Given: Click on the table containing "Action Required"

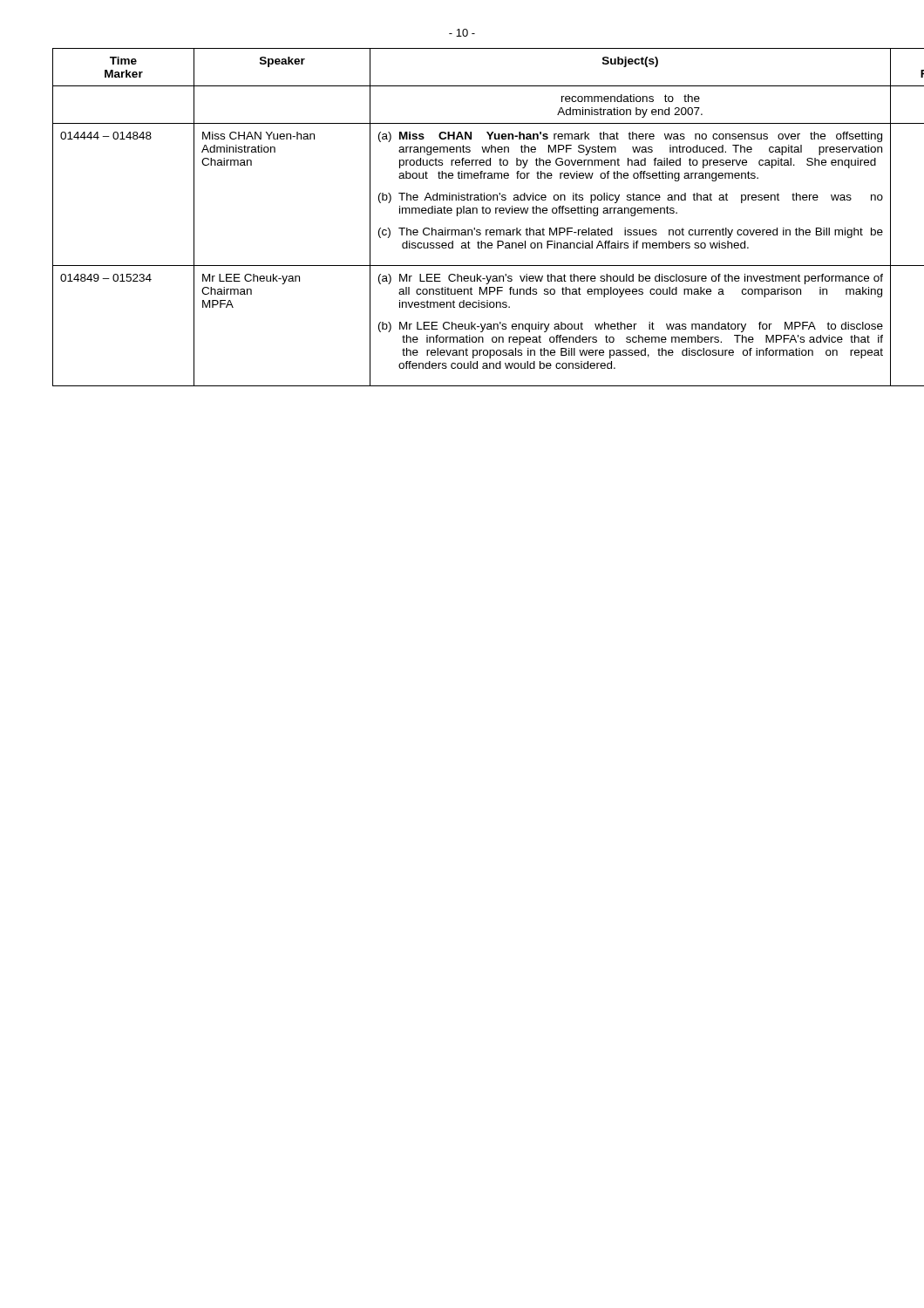Looking at the screenshot, I should (x=462, y=217).
